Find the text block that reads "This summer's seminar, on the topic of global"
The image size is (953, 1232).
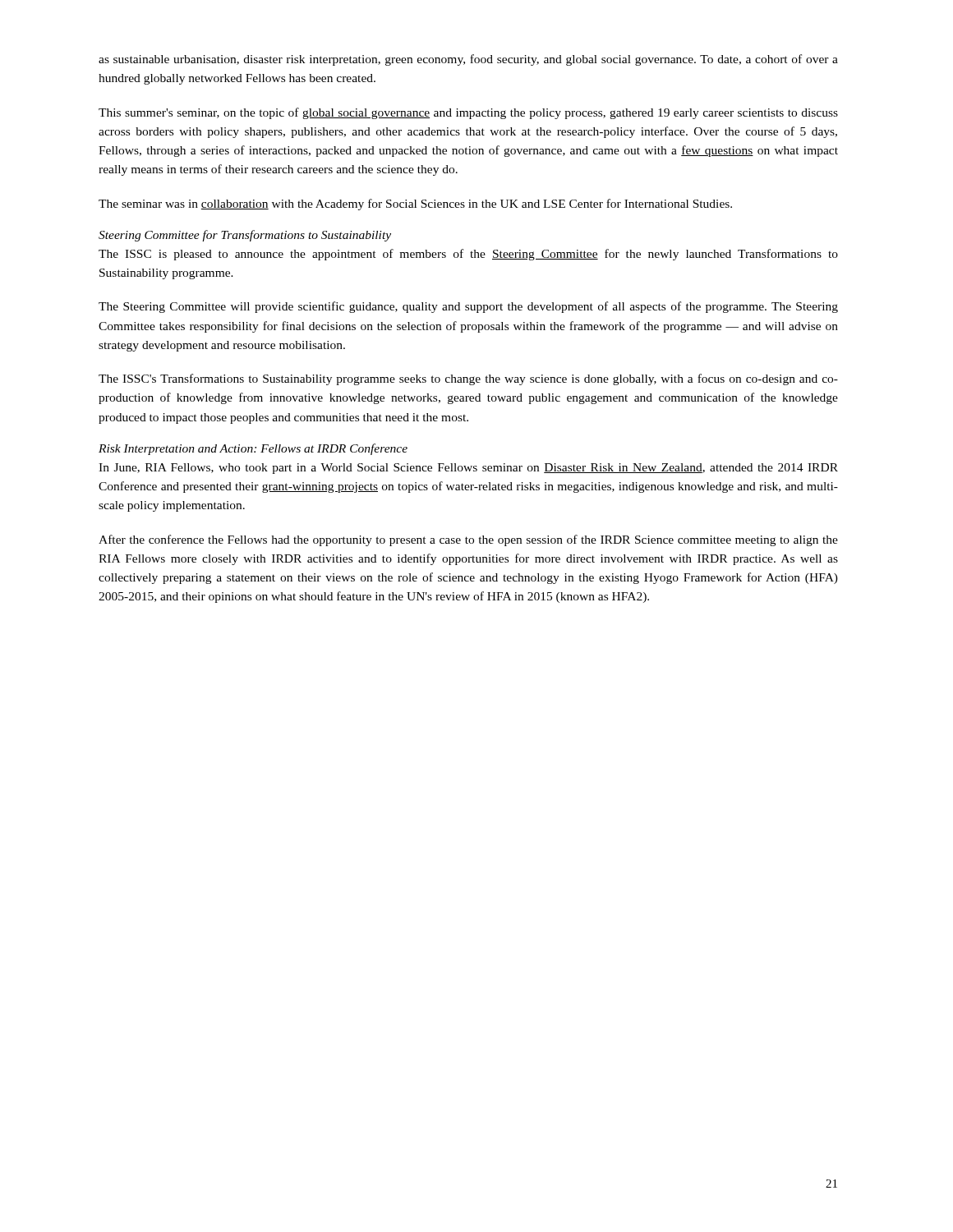pos(468,140)
